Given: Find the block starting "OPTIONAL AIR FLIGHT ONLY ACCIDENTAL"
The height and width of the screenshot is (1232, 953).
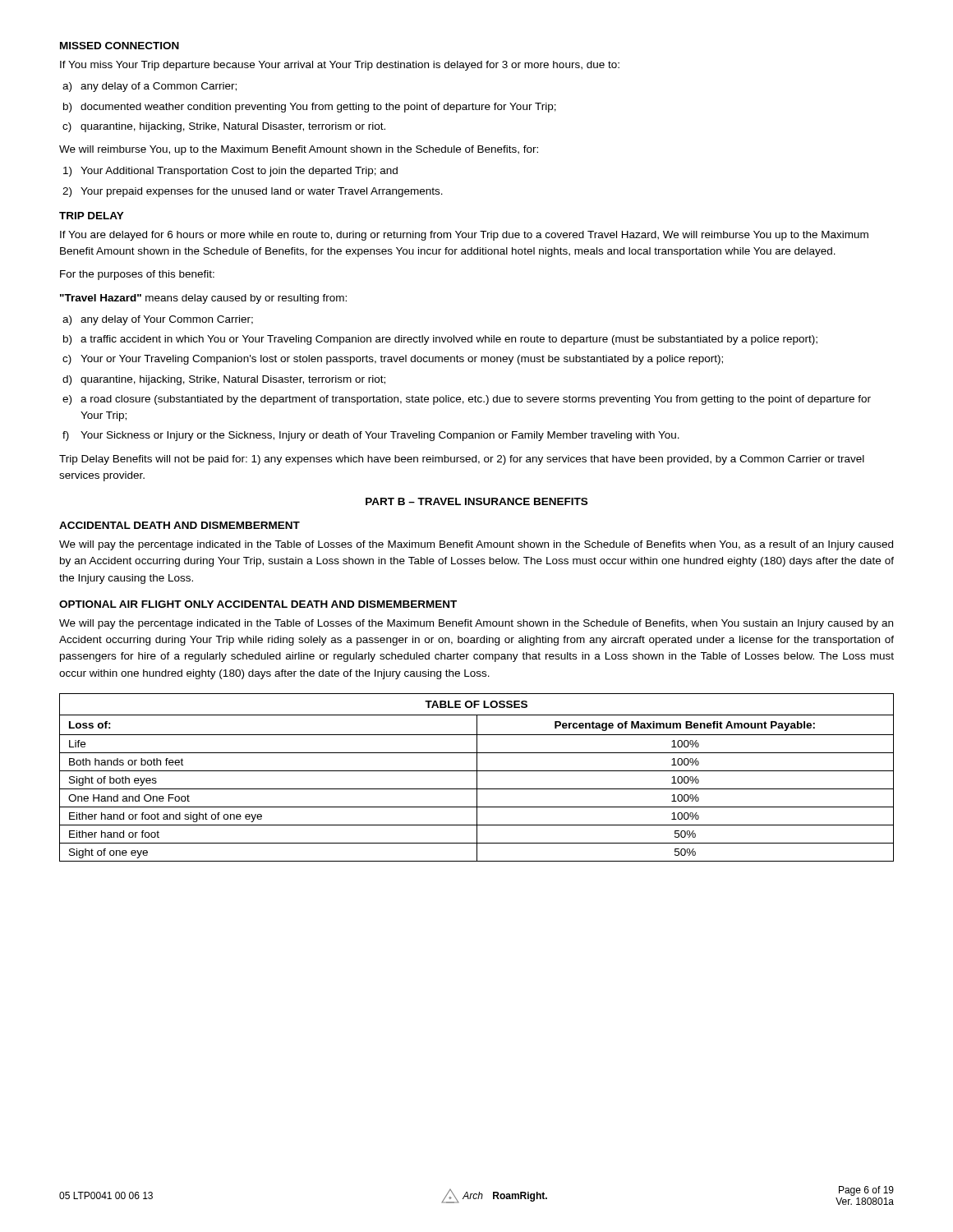Looking at the screenshot, I should tap(258, 604).
